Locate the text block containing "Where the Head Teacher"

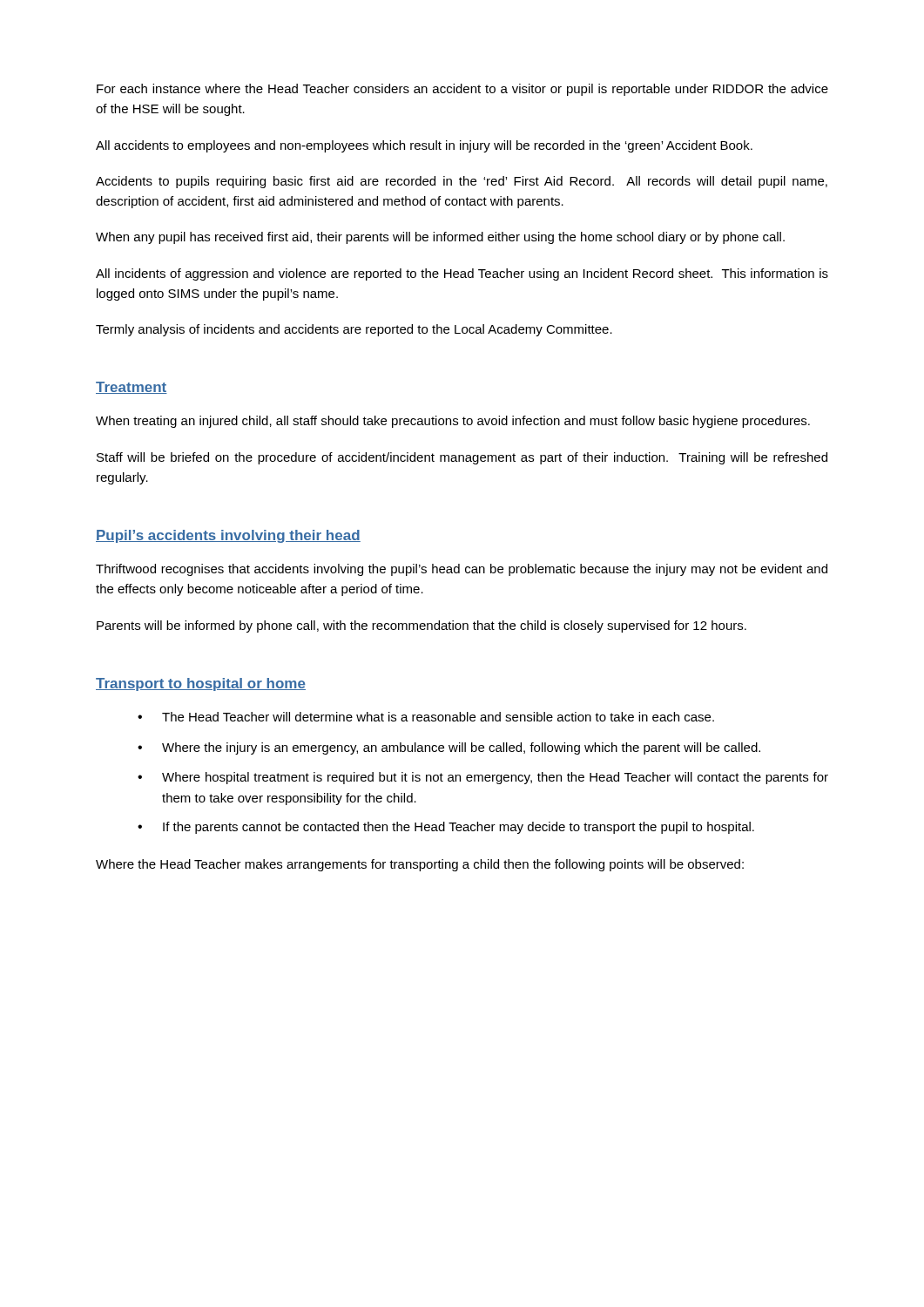[x=420, y=864]
